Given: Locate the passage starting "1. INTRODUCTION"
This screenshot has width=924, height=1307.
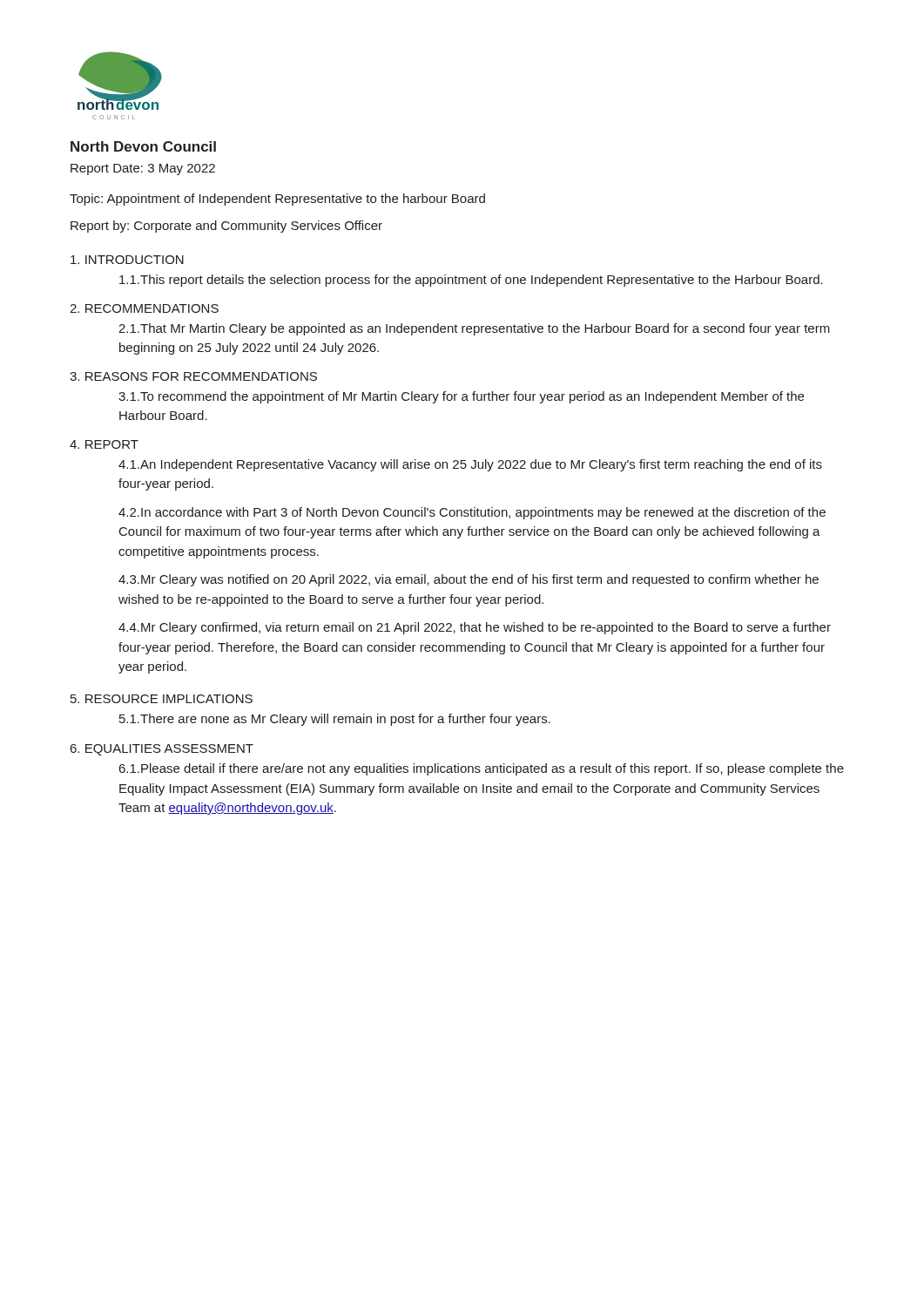Looking at the screenshot, I should pos(127,259).
